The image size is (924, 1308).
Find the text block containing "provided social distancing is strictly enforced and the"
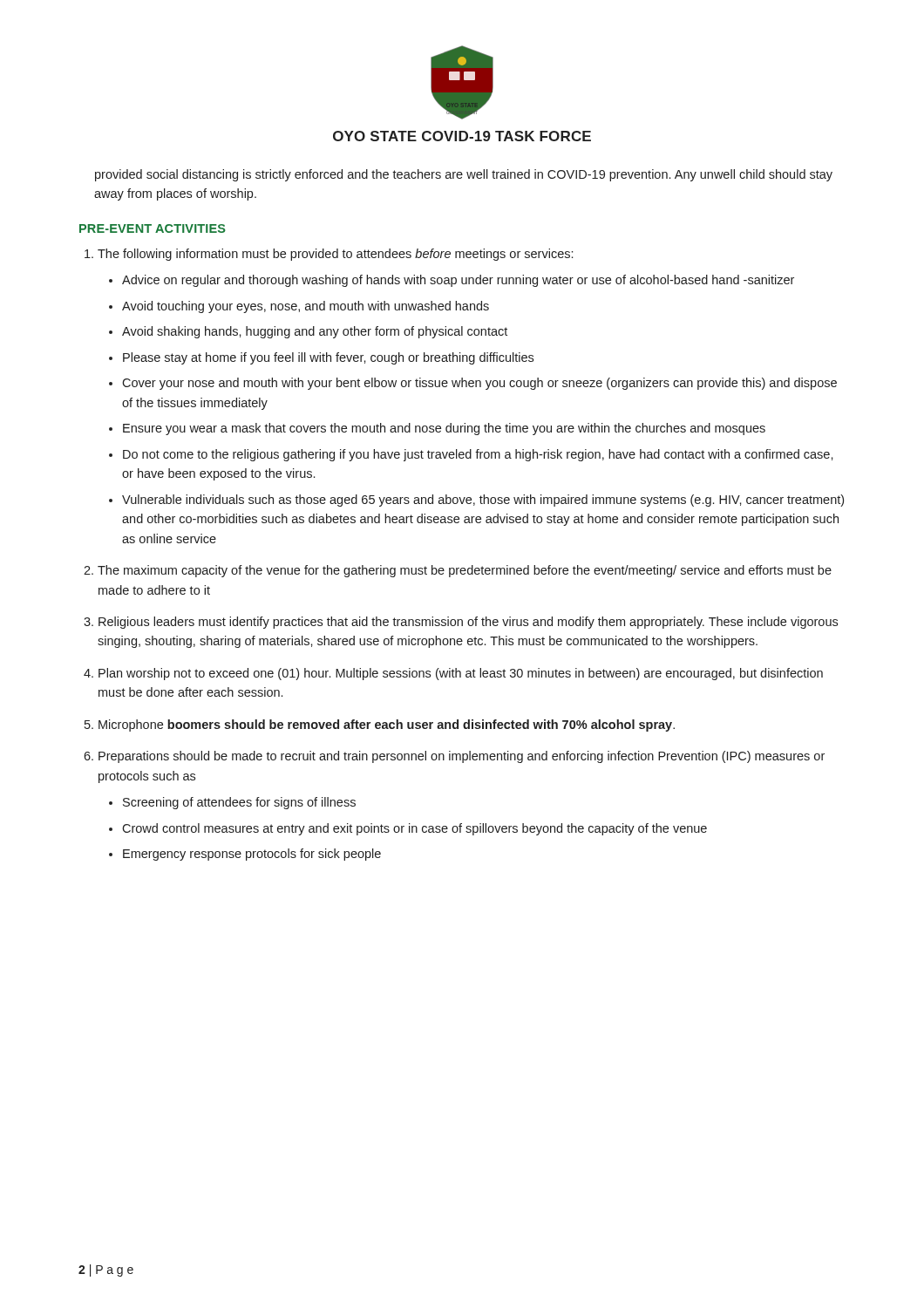[463, 184]
